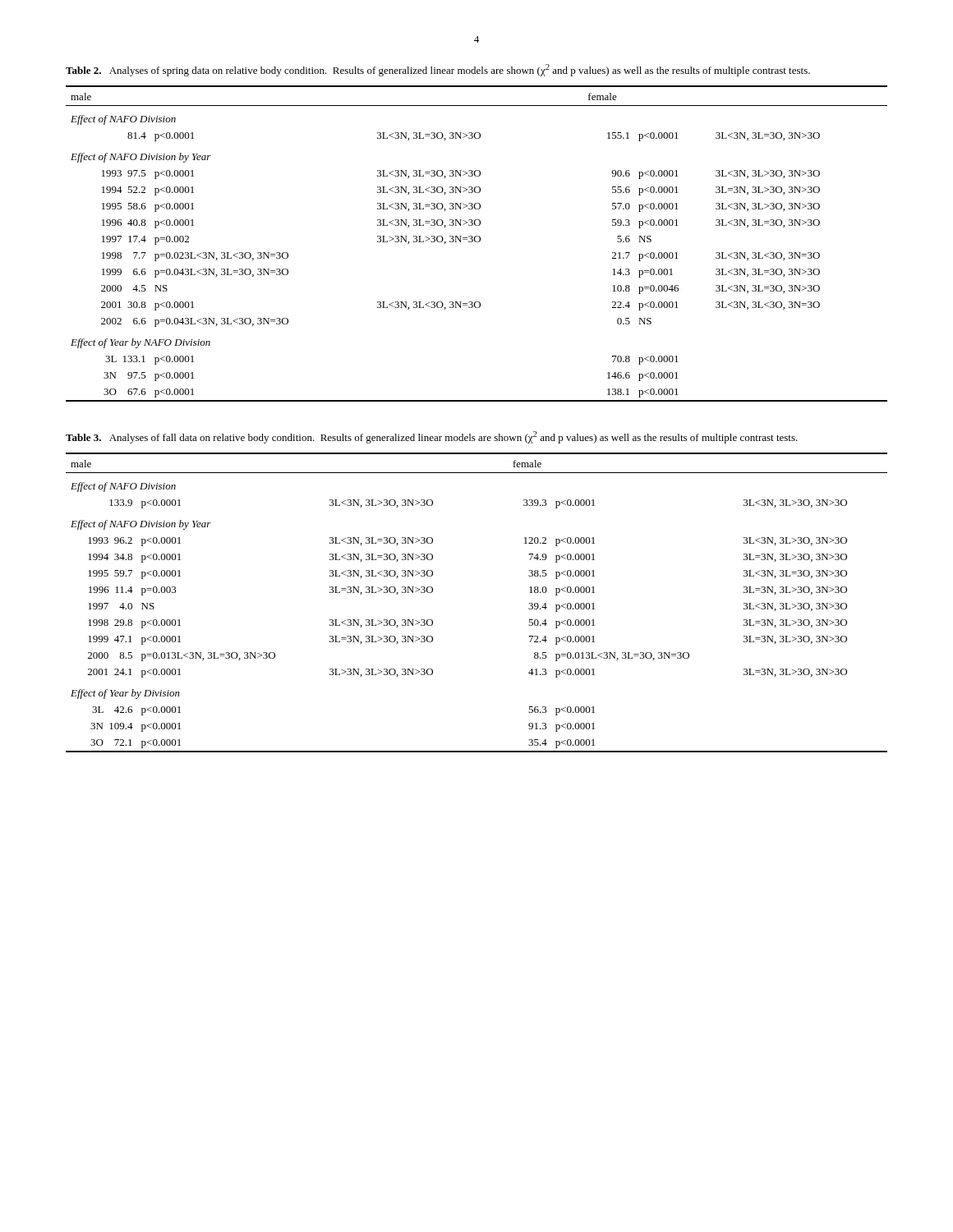Find the table that mentions "1993 96.2"
The height and width of the screenshot is (1232, 953).
pos(476,603)
